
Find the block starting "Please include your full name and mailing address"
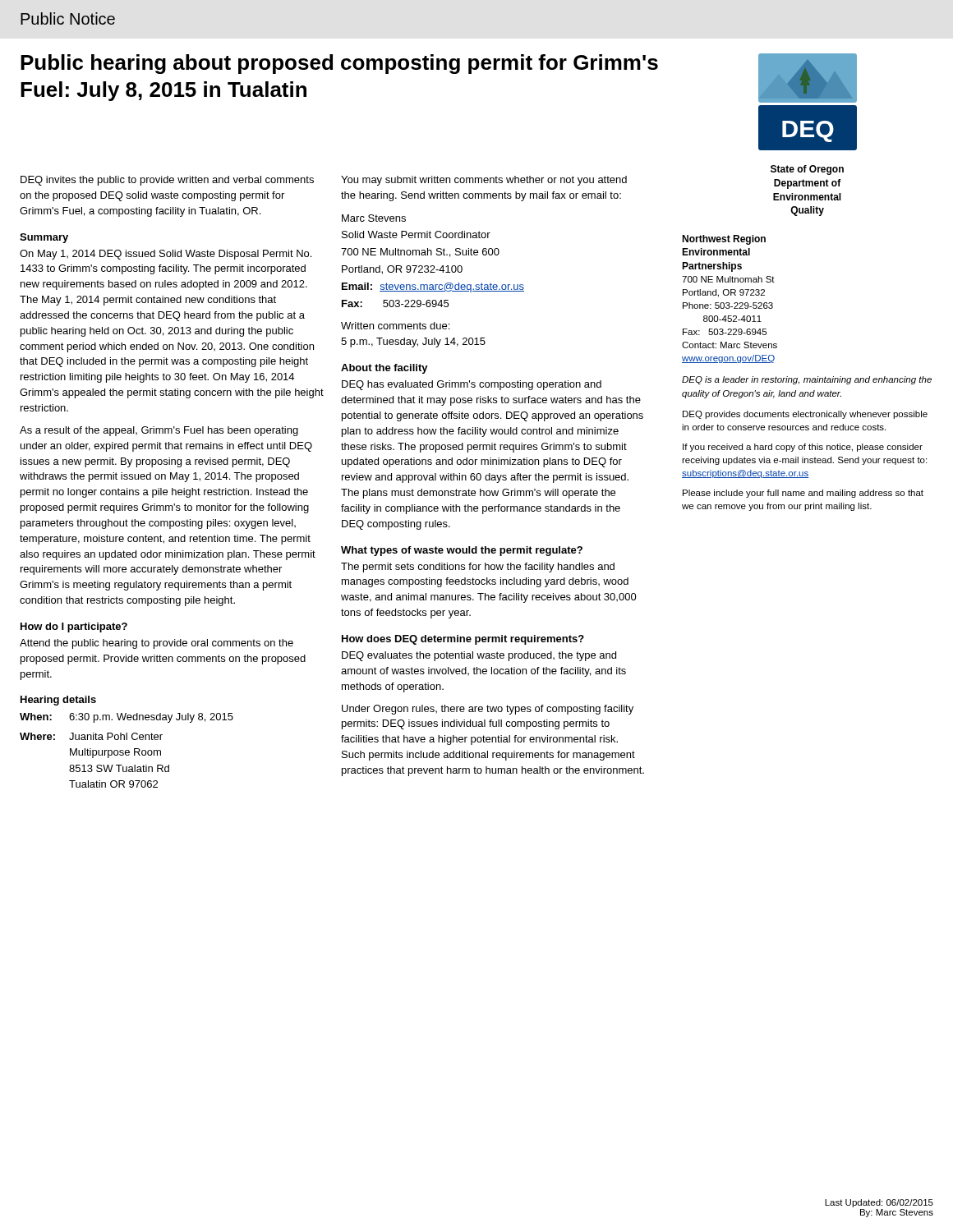click(803, 500)
